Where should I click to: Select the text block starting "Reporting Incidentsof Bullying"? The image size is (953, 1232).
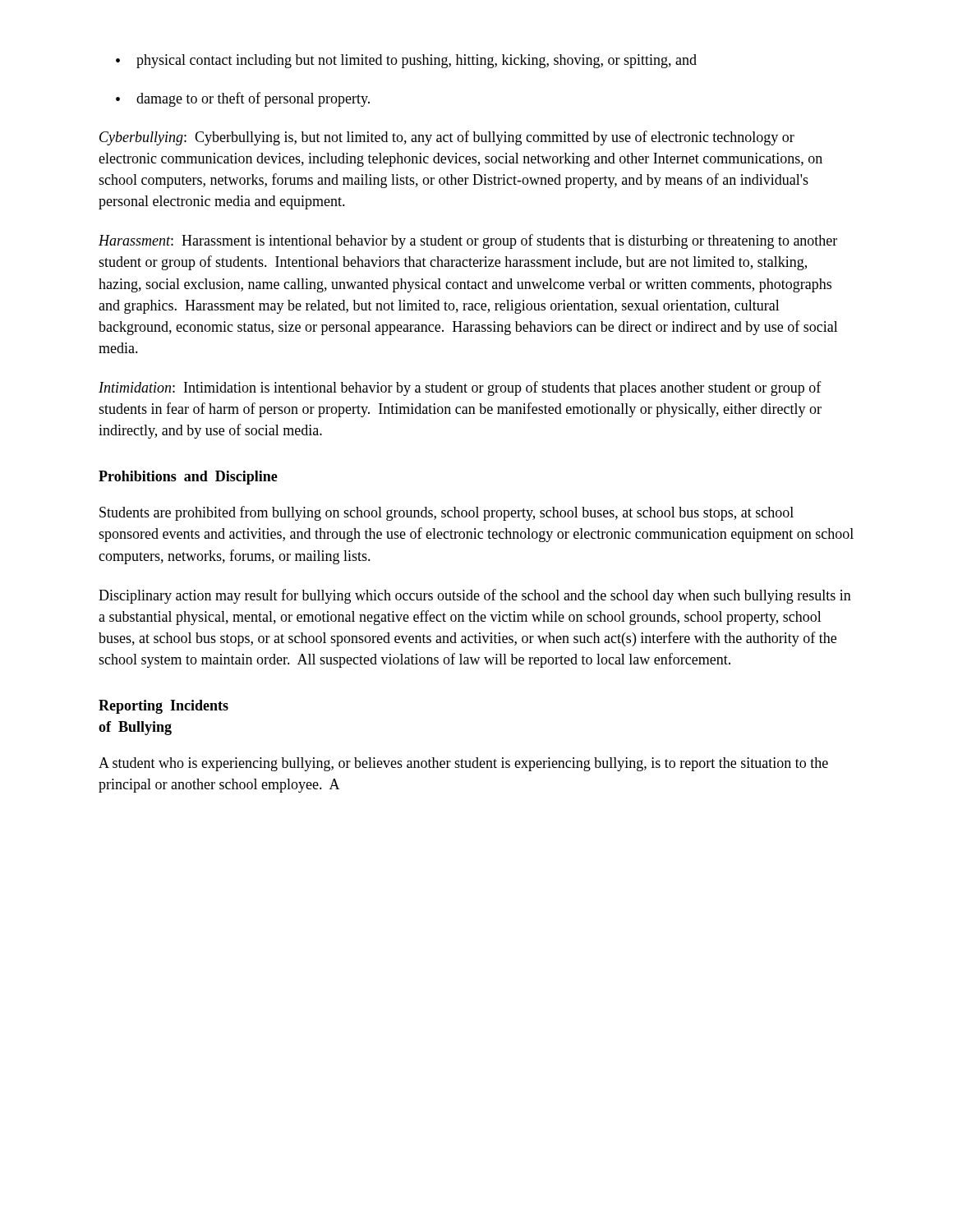[163, 716]
